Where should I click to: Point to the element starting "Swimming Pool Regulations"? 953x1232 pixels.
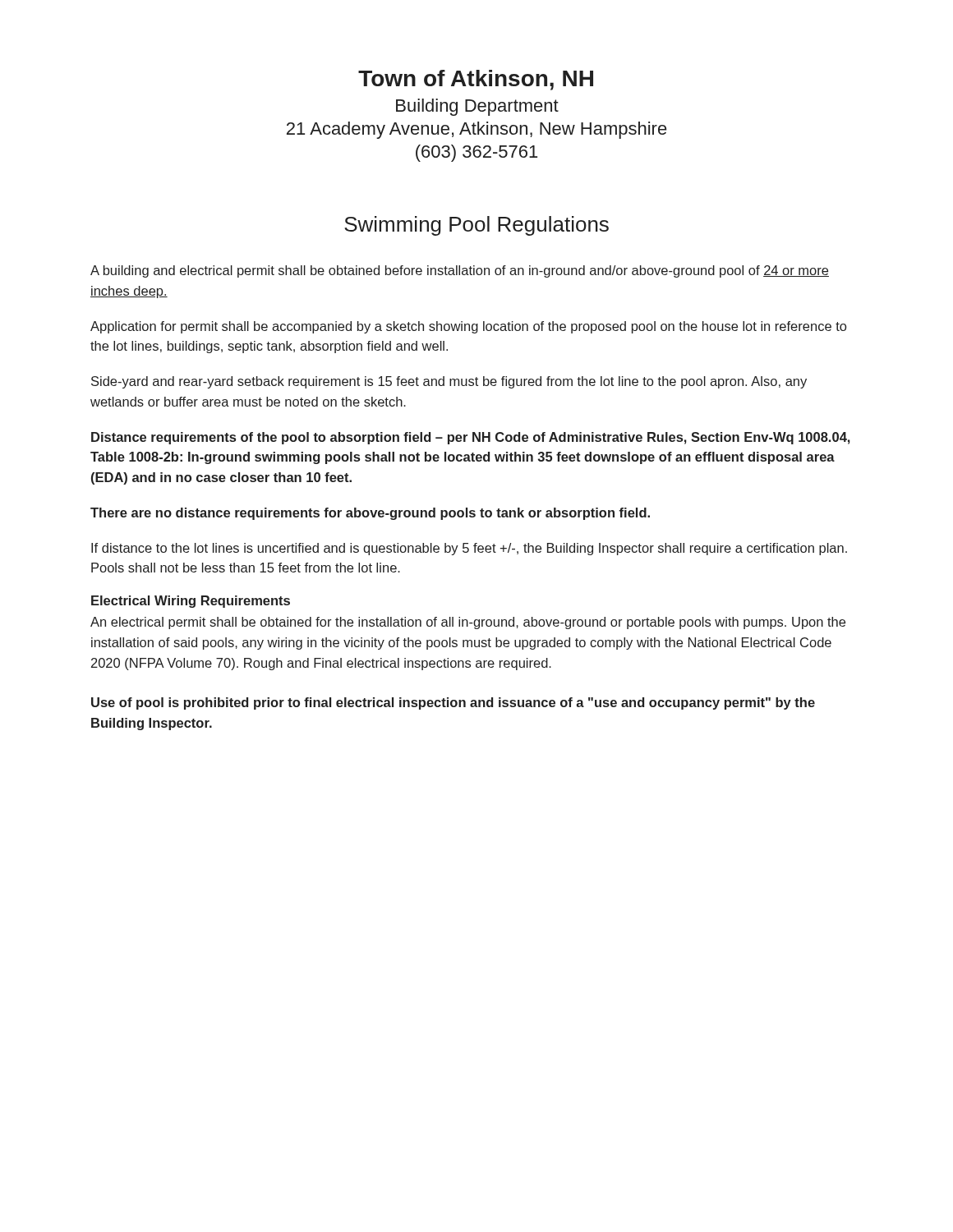point(476,224)
